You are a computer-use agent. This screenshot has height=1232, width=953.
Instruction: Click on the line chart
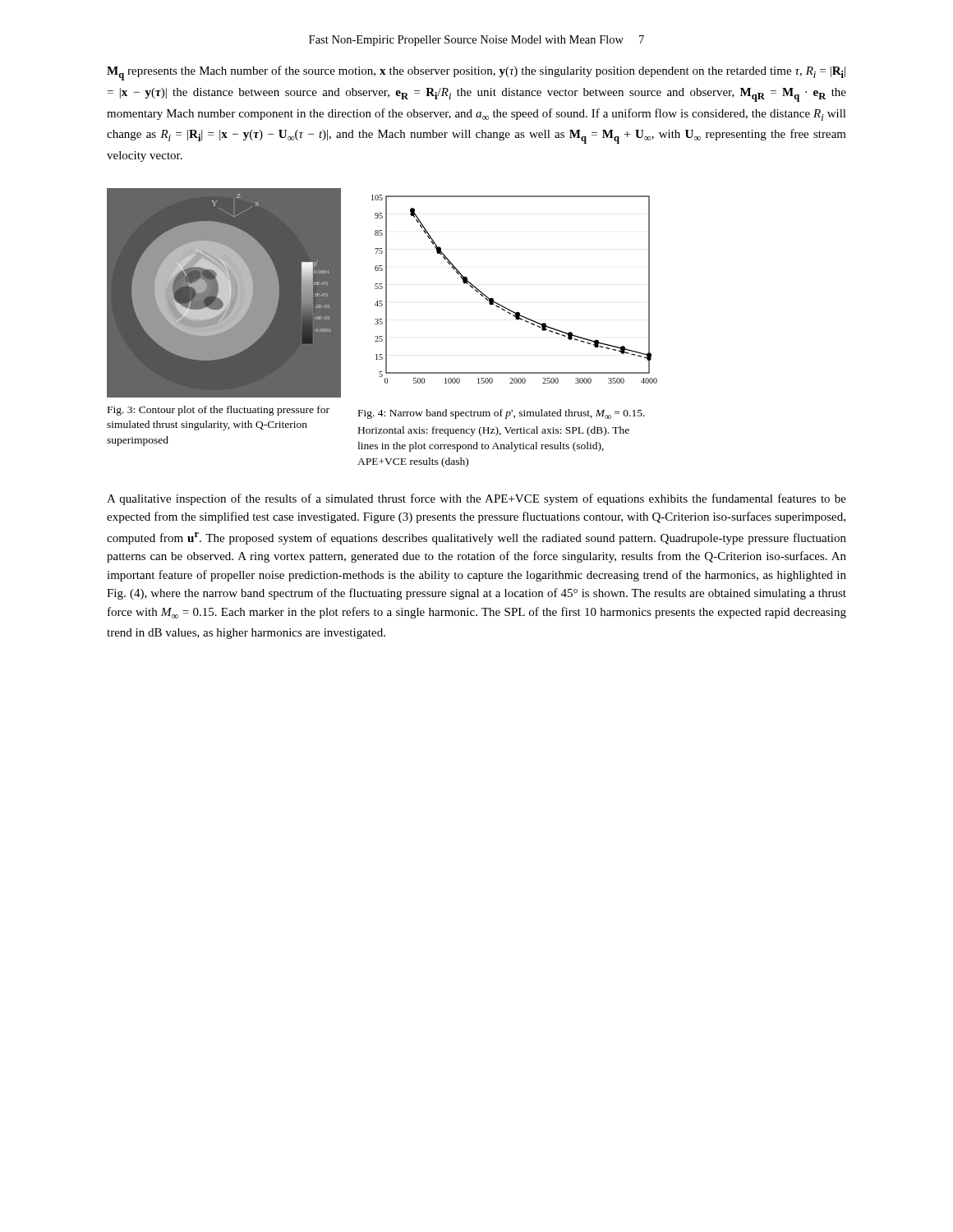[x=509, y=294]
